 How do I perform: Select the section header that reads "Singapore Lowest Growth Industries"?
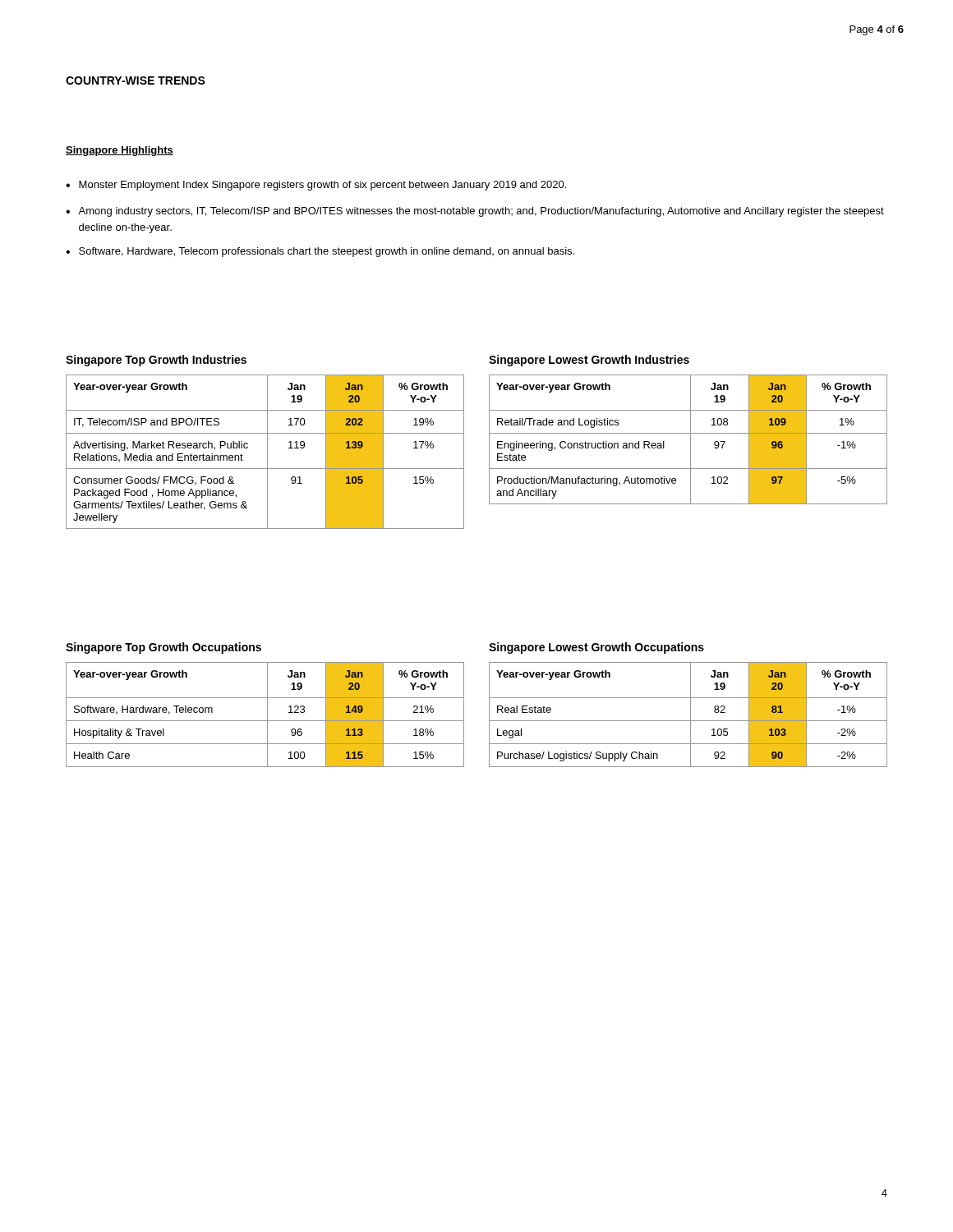pos(589,360)
